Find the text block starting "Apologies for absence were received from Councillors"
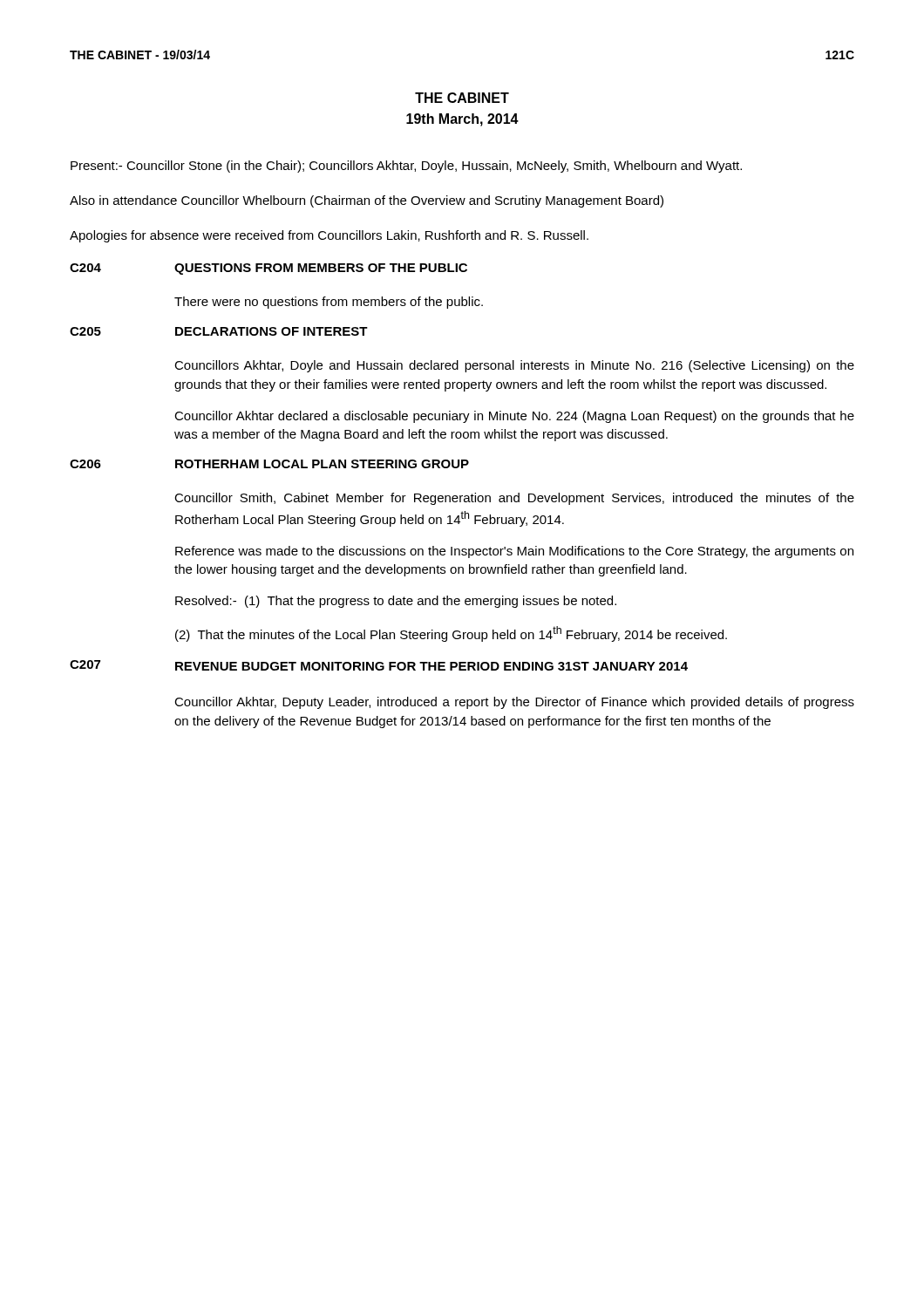Screen dimensions: 1308x924 [330, 235]
